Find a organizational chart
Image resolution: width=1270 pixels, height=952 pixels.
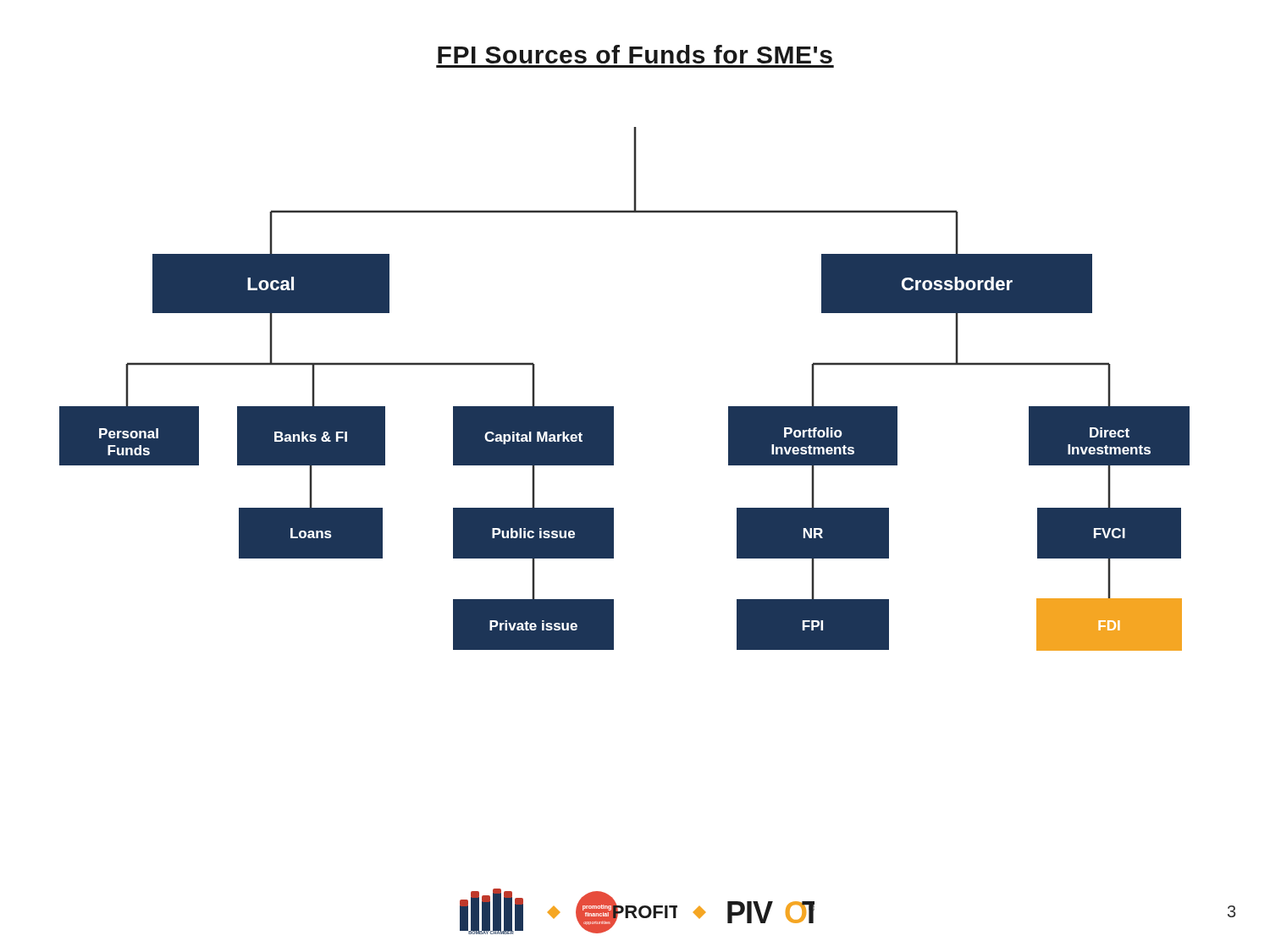click(635, 372)
